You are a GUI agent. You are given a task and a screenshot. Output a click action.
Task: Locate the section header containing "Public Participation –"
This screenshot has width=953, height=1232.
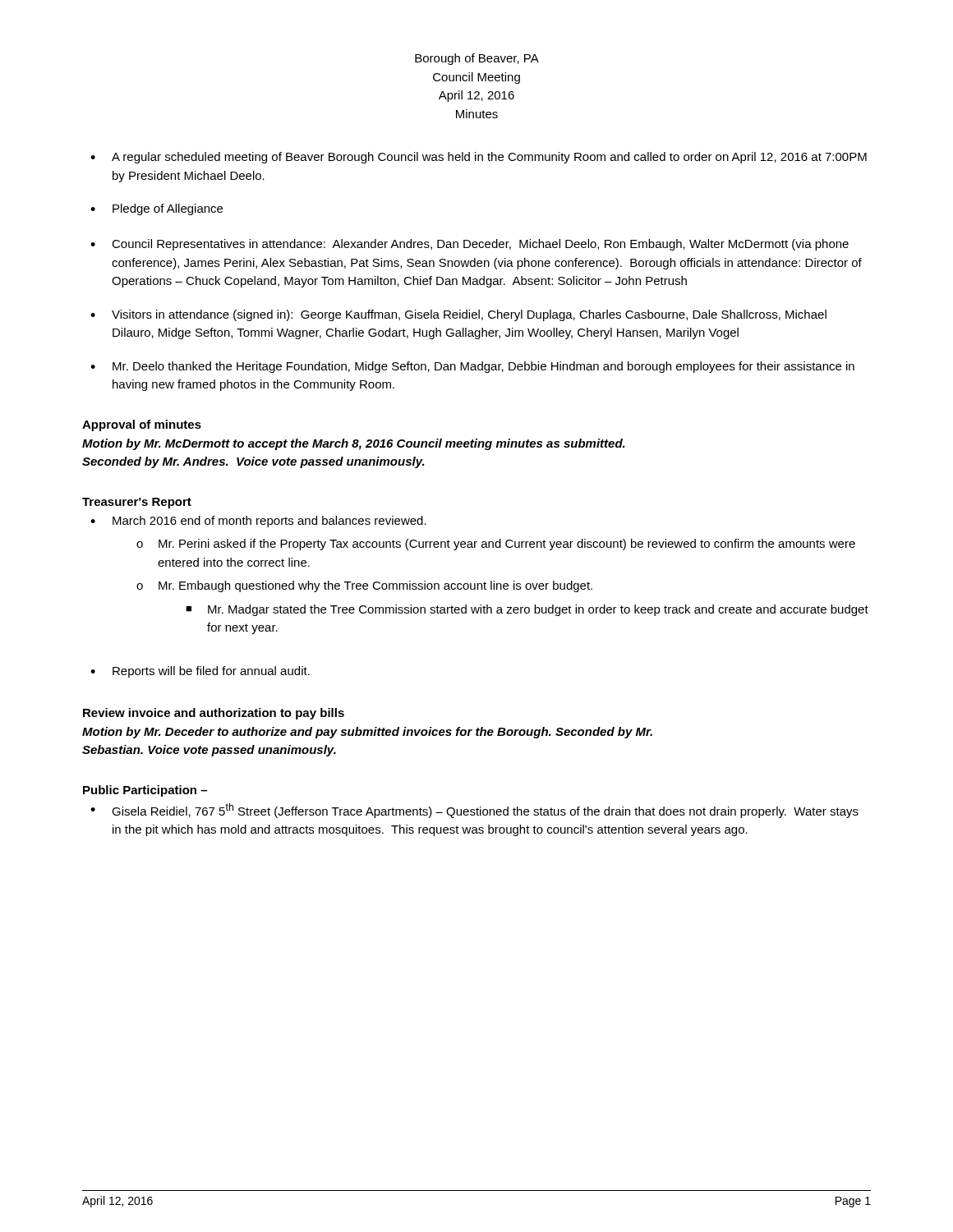pos(145,790)
